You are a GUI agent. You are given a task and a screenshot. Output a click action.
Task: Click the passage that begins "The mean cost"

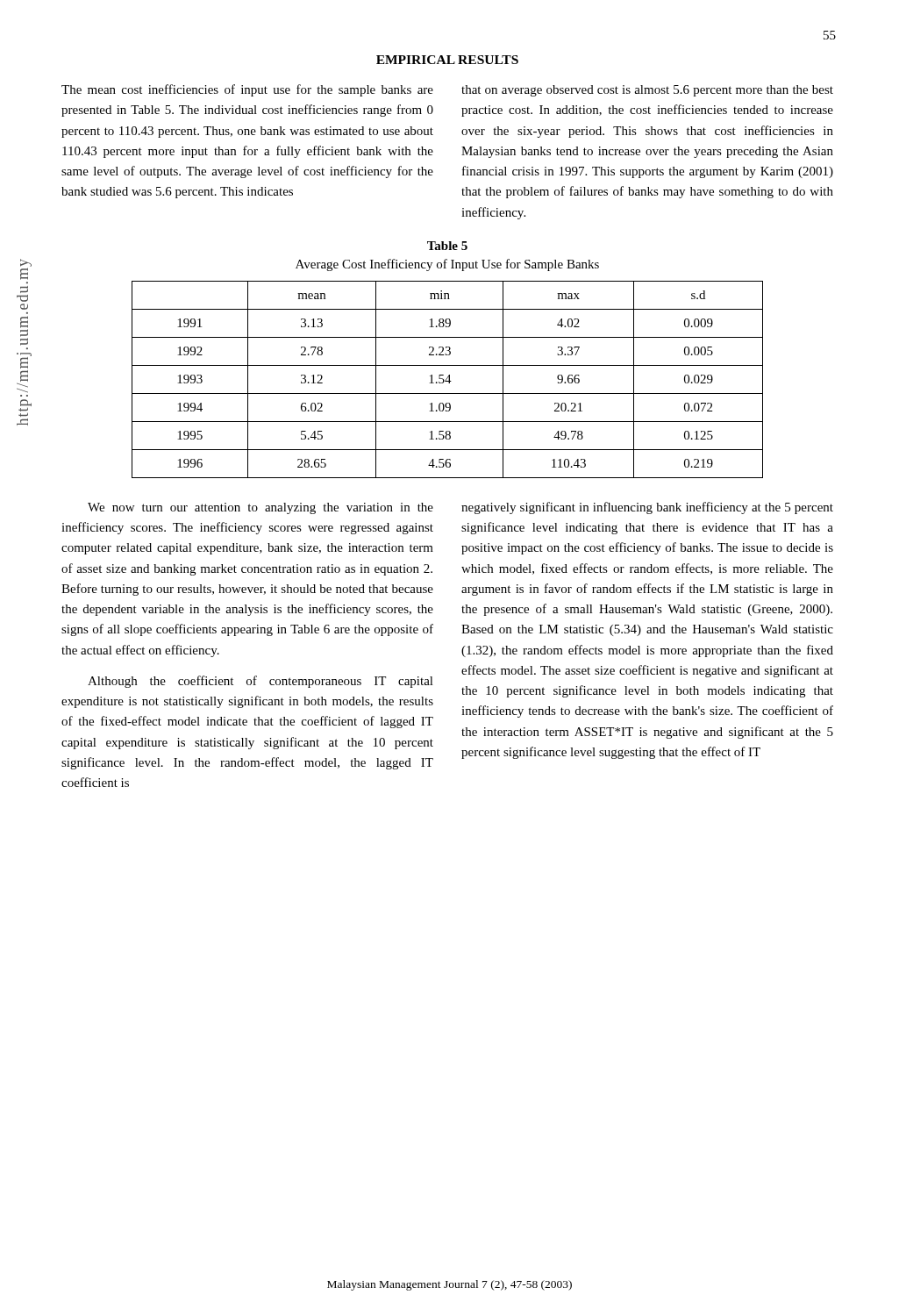pyautogui.click(x=247, y=140)
